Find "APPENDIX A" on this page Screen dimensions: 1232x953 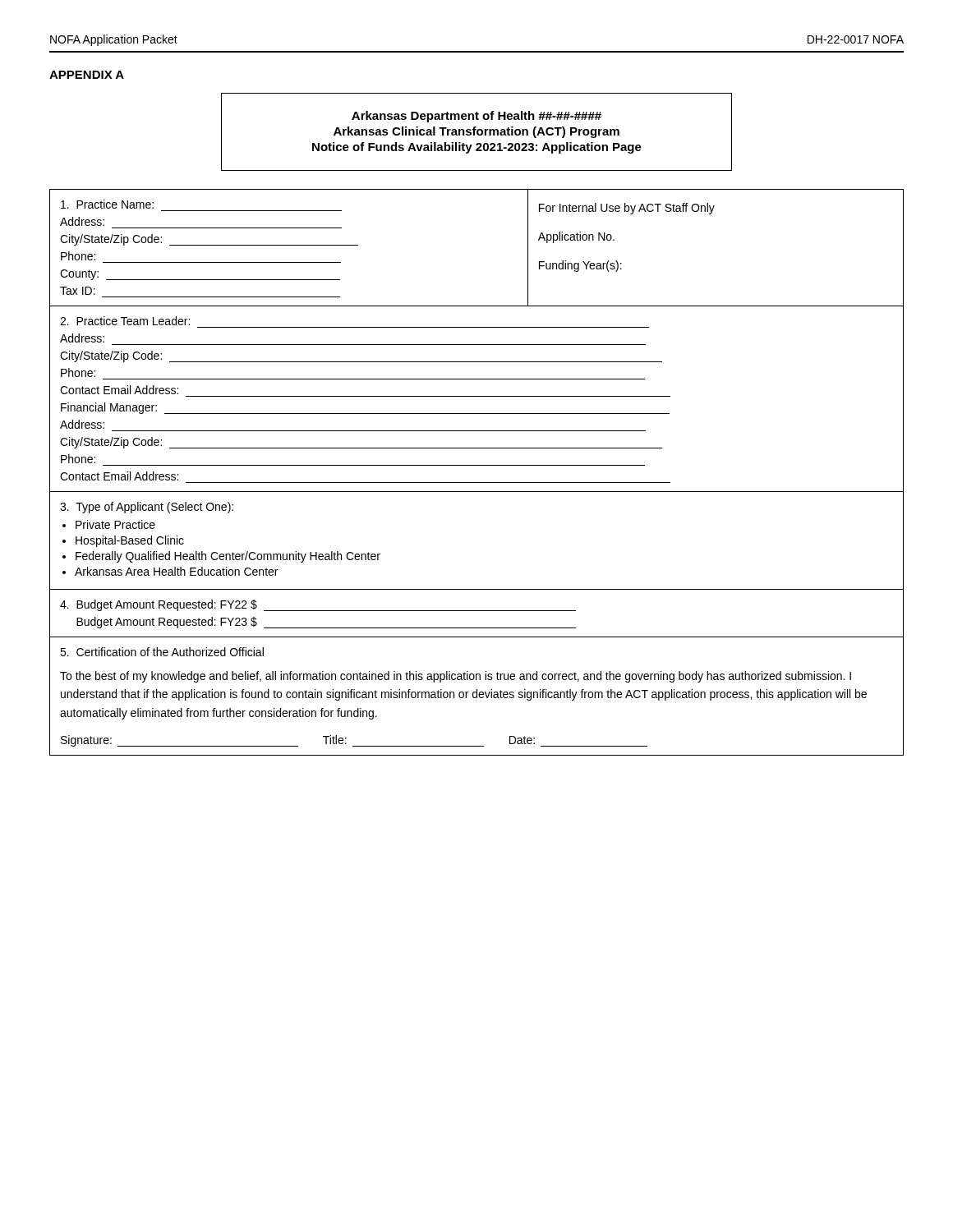87,74
